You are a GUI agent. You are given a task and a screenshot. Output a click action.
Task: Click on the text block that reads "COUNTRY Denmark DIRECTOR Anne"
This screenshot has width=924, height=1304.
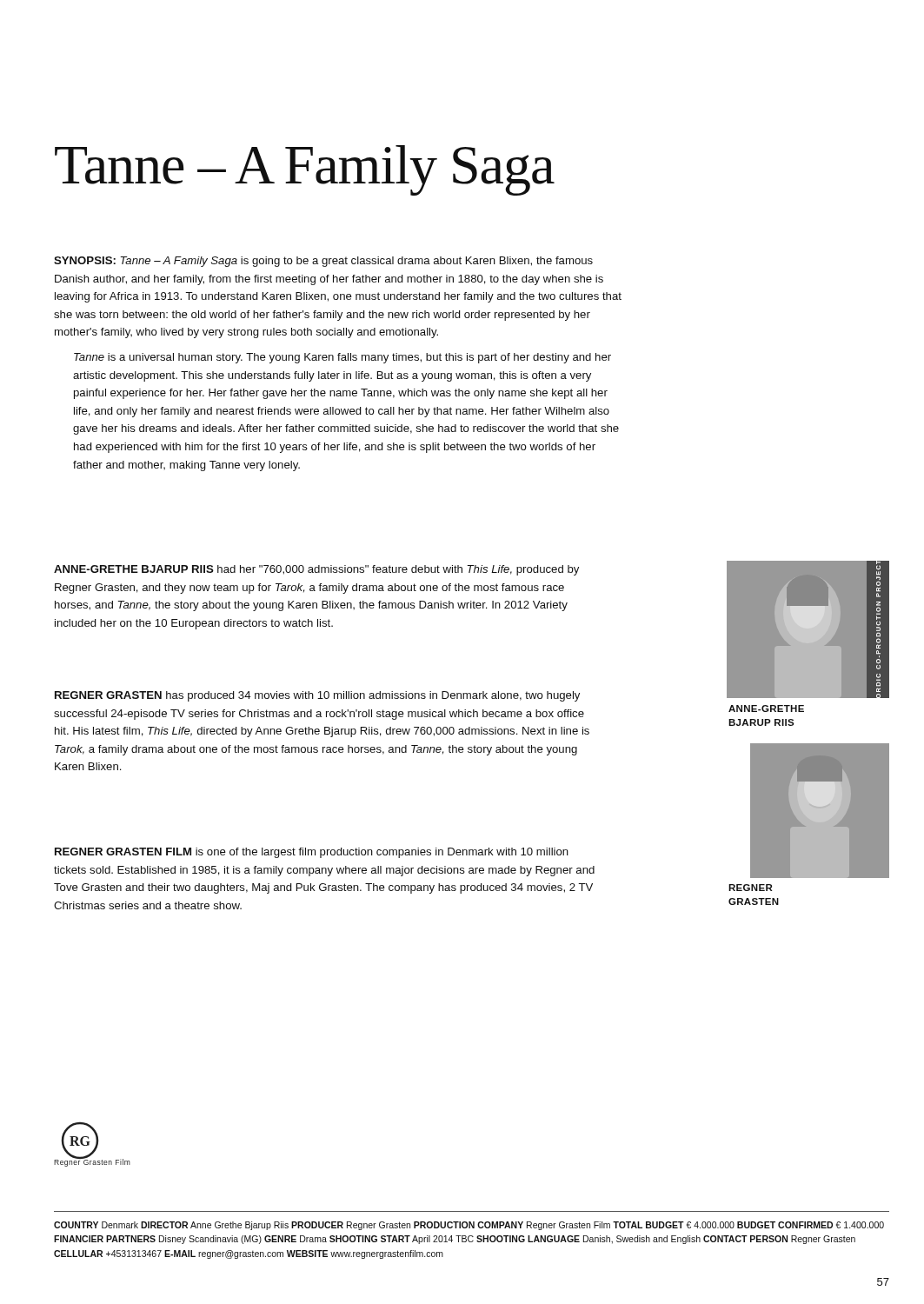tap(469, 1239)
